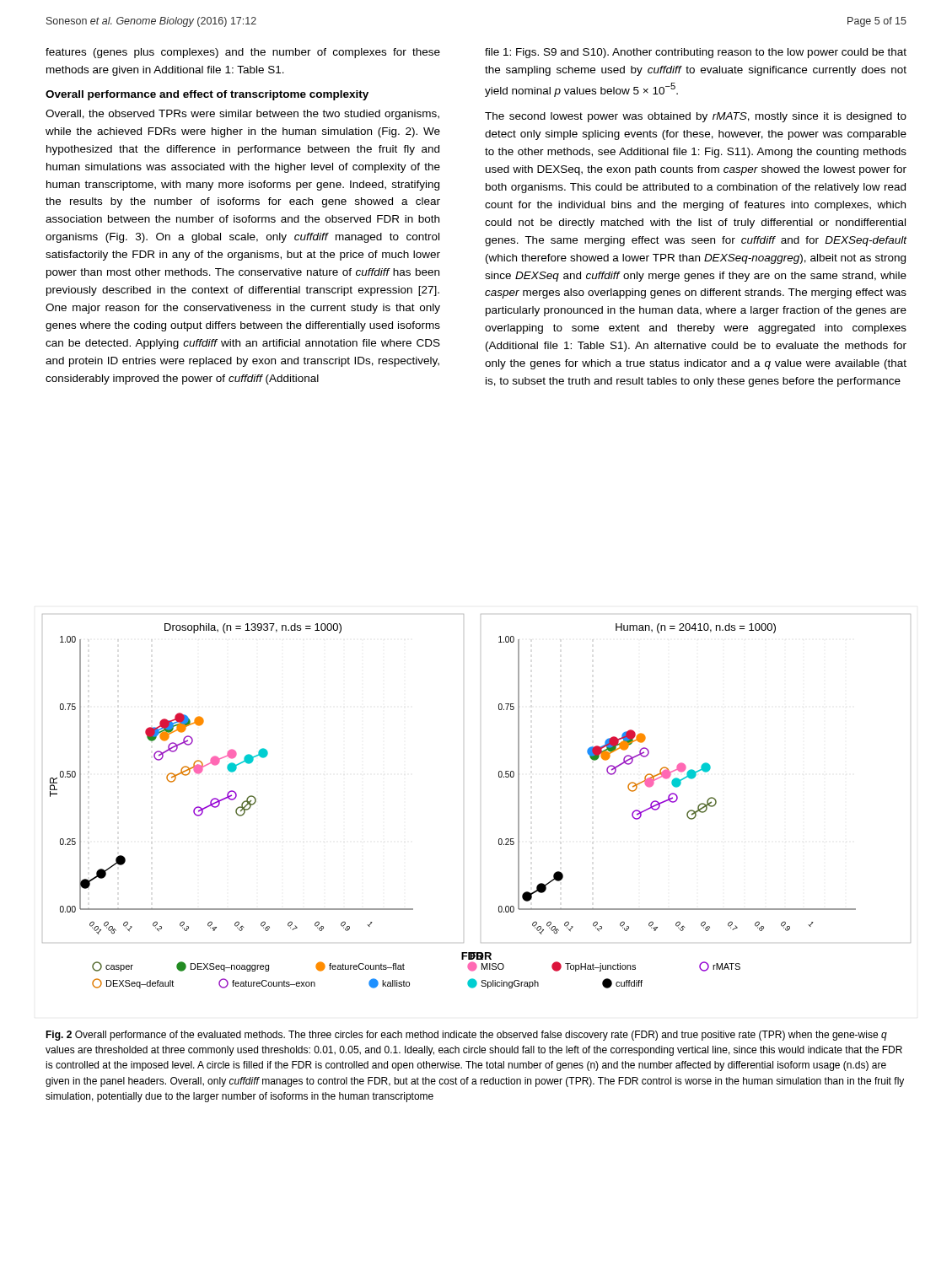Find the element starting "Overall, the observed TPRs were similar between the"
Viewport: 952px width, 1265px height.
point(243,246)
